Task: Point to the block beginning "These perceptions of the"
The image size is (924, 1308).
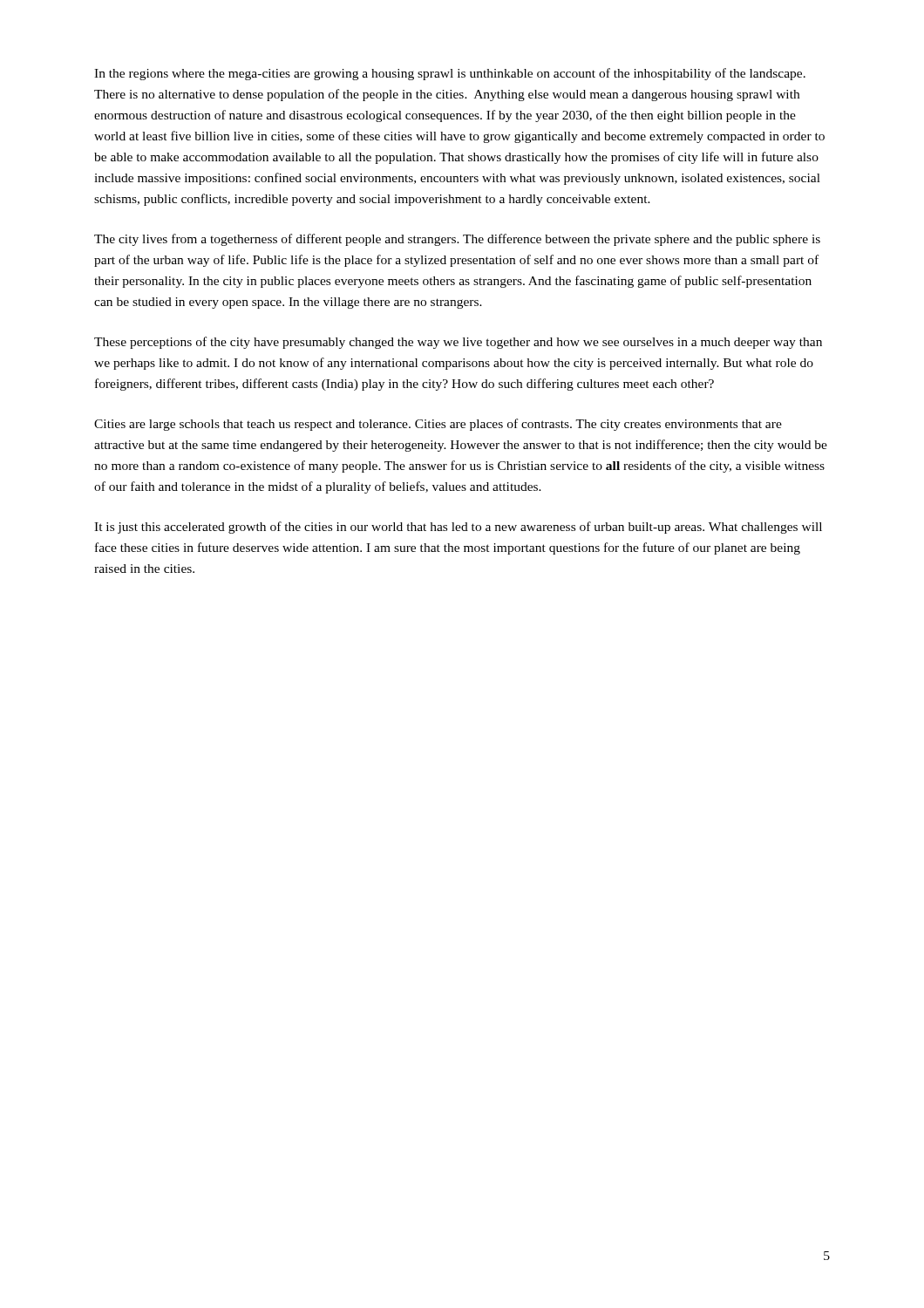Action: [458, 362]
